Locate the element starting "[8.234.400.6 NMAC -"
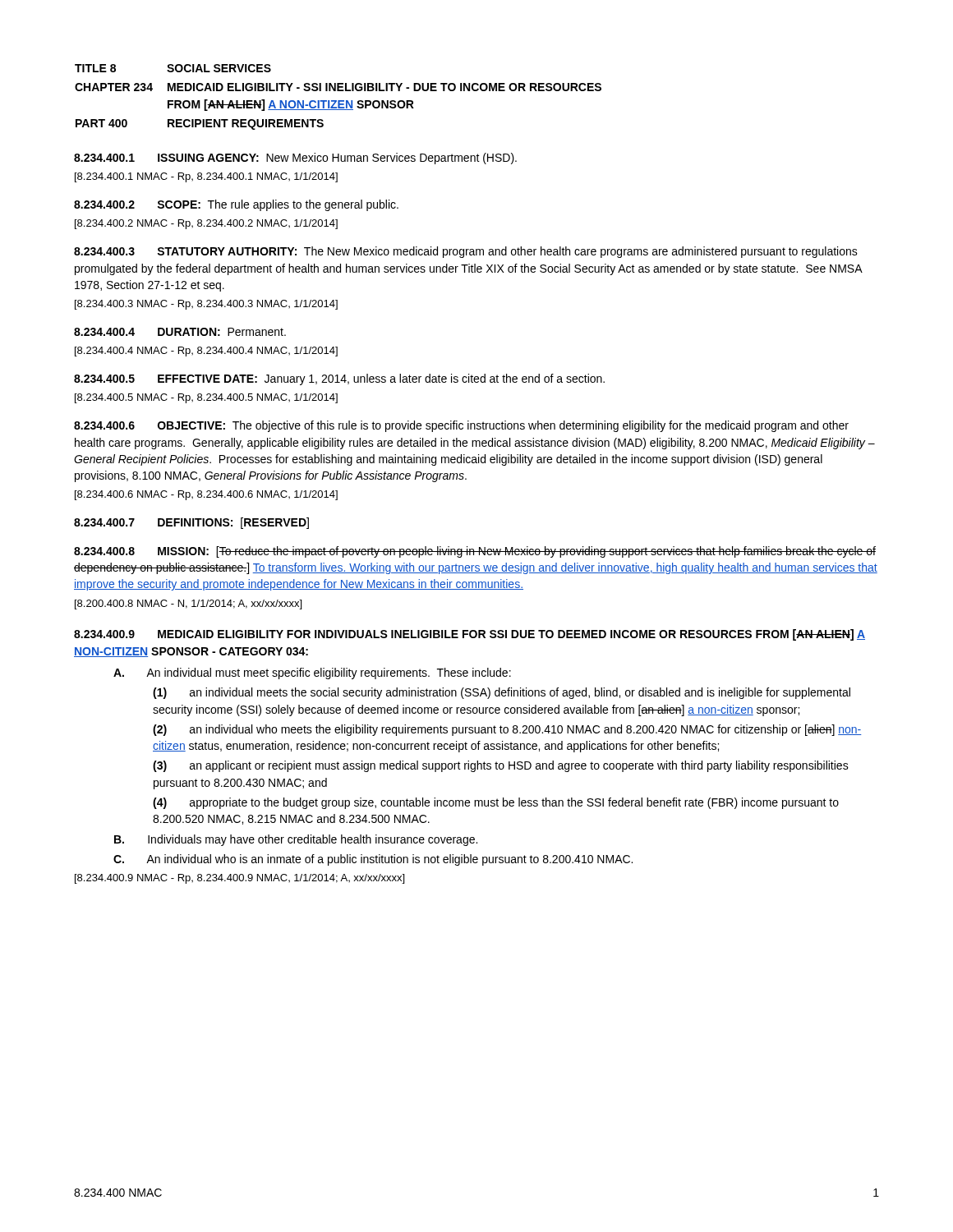Viewport: 953px width, 1232px height. tap(206, 495)
